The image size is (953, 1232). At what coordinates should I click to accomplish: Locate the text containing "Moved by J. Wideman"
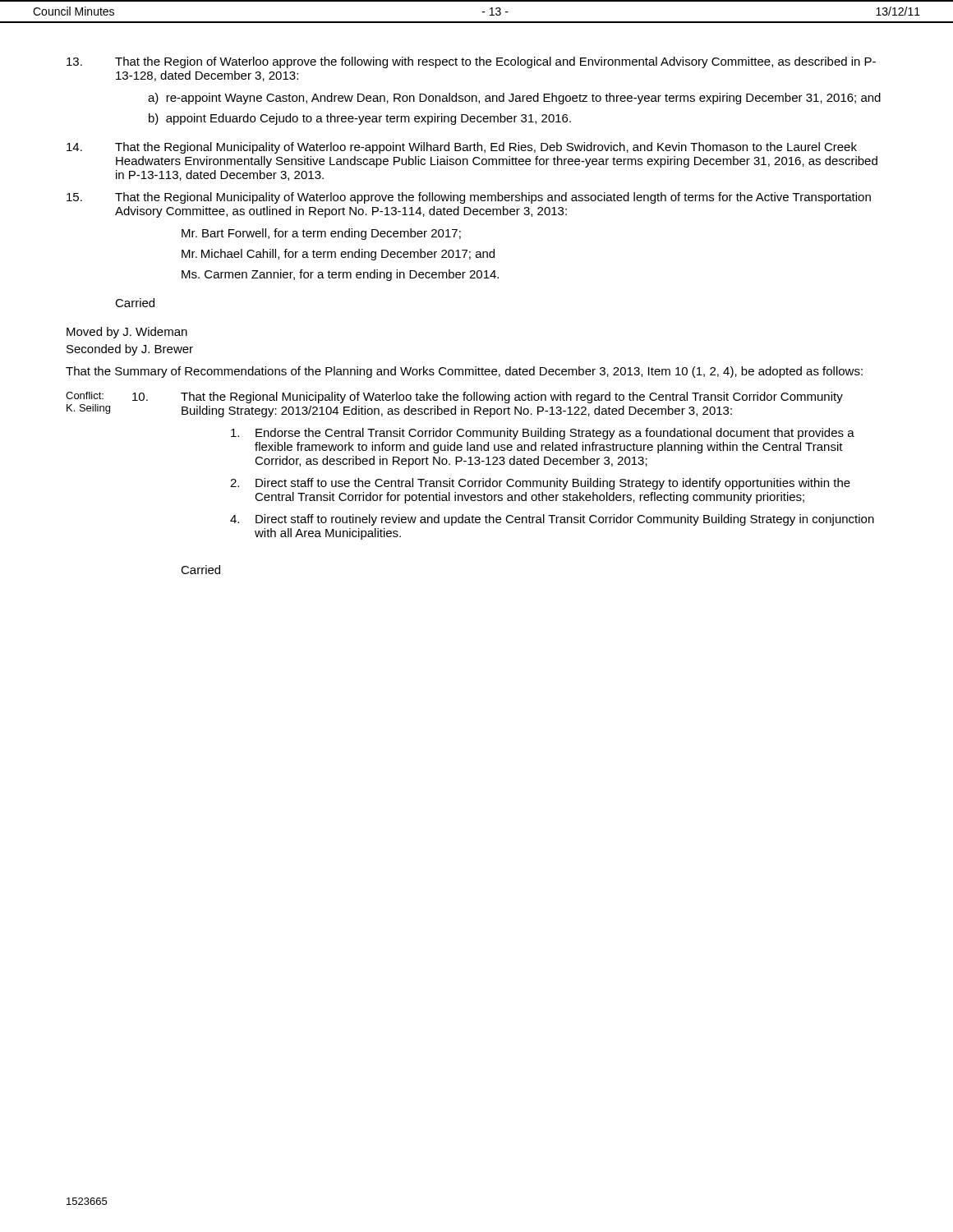(127, 331)
